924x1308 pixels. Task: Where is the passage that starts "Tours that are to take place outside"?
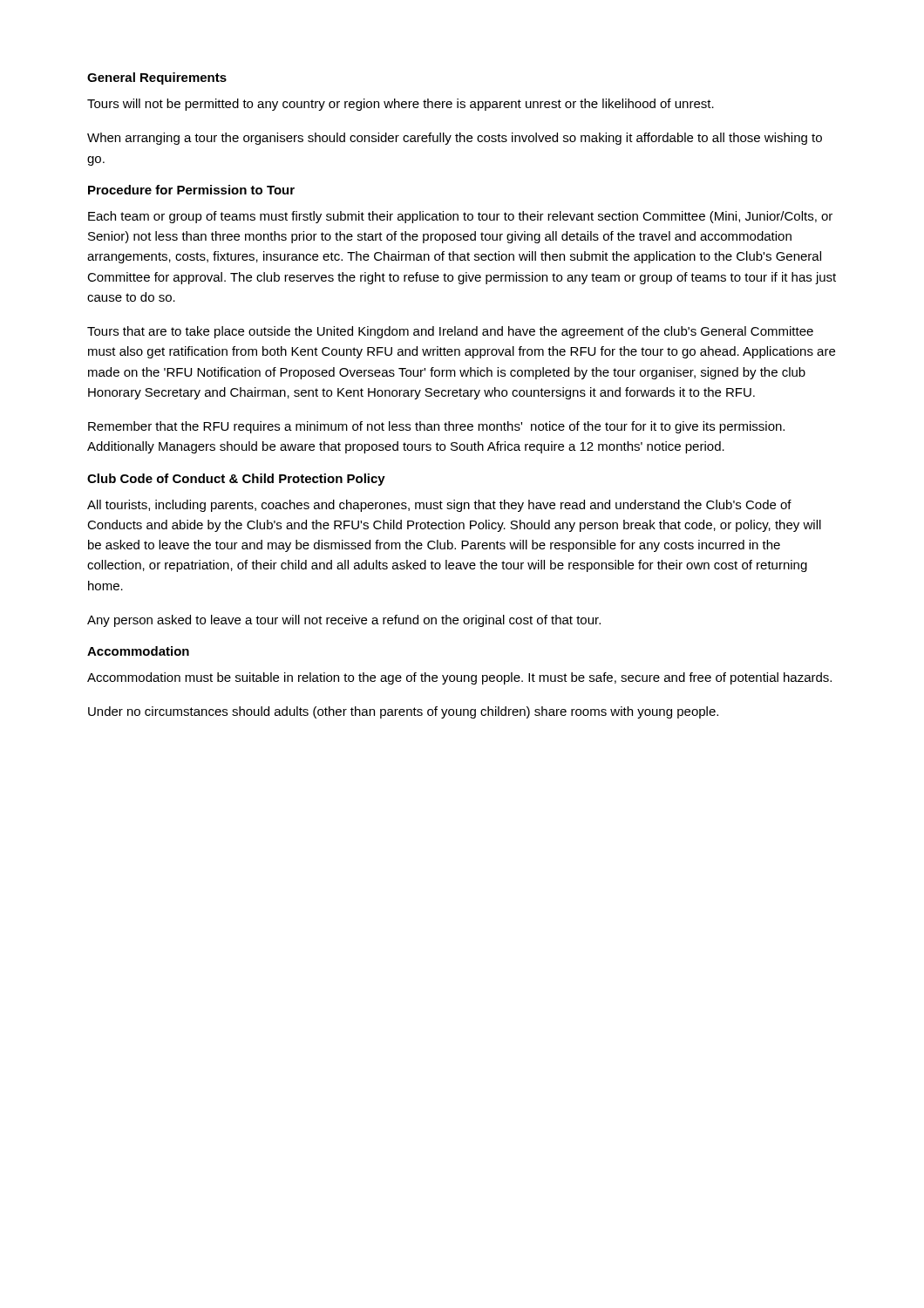click(x=461, y=361)
